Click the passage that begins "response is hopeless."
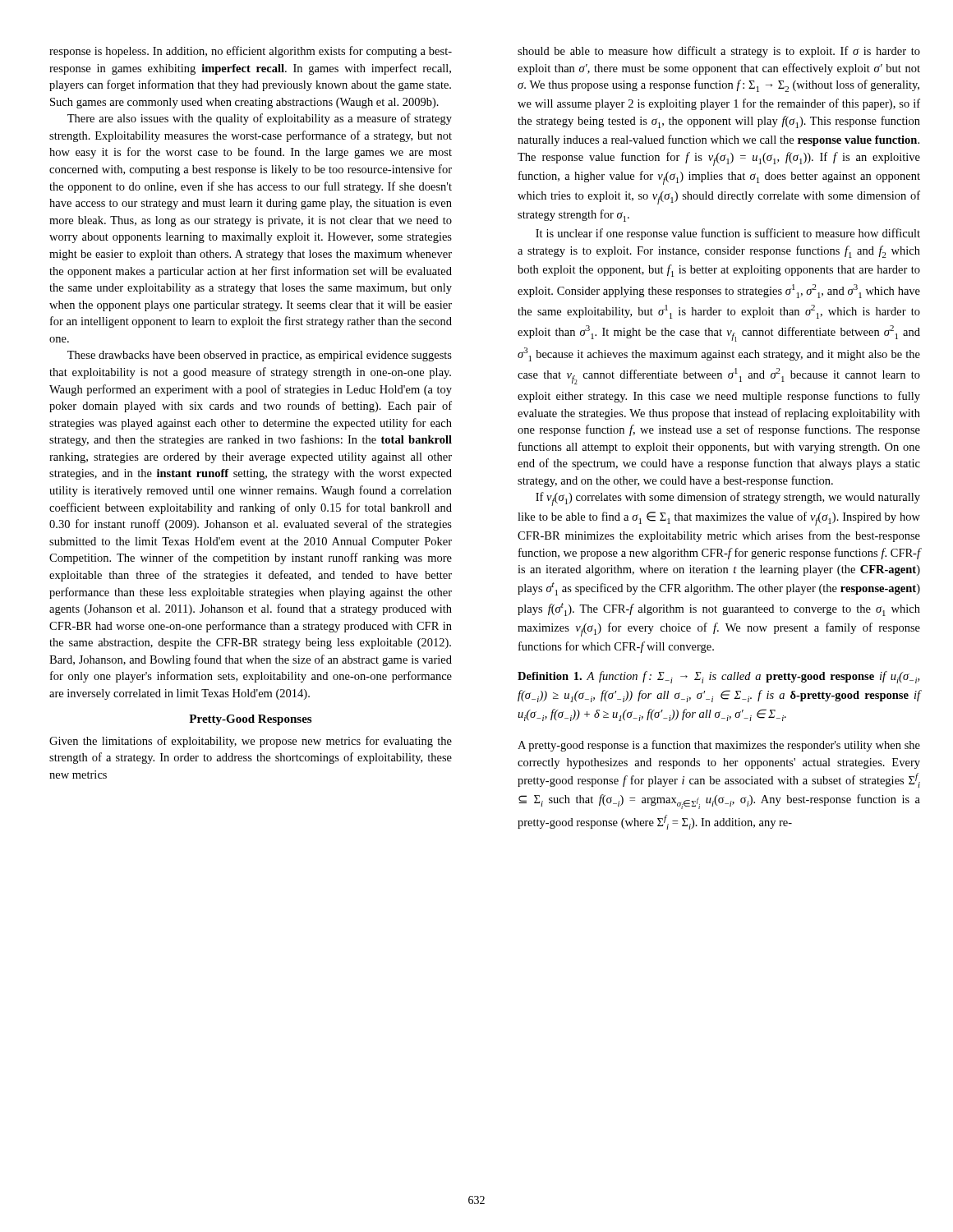Image resolution: width=953 pixels, height=1232 pixels. 251,372
